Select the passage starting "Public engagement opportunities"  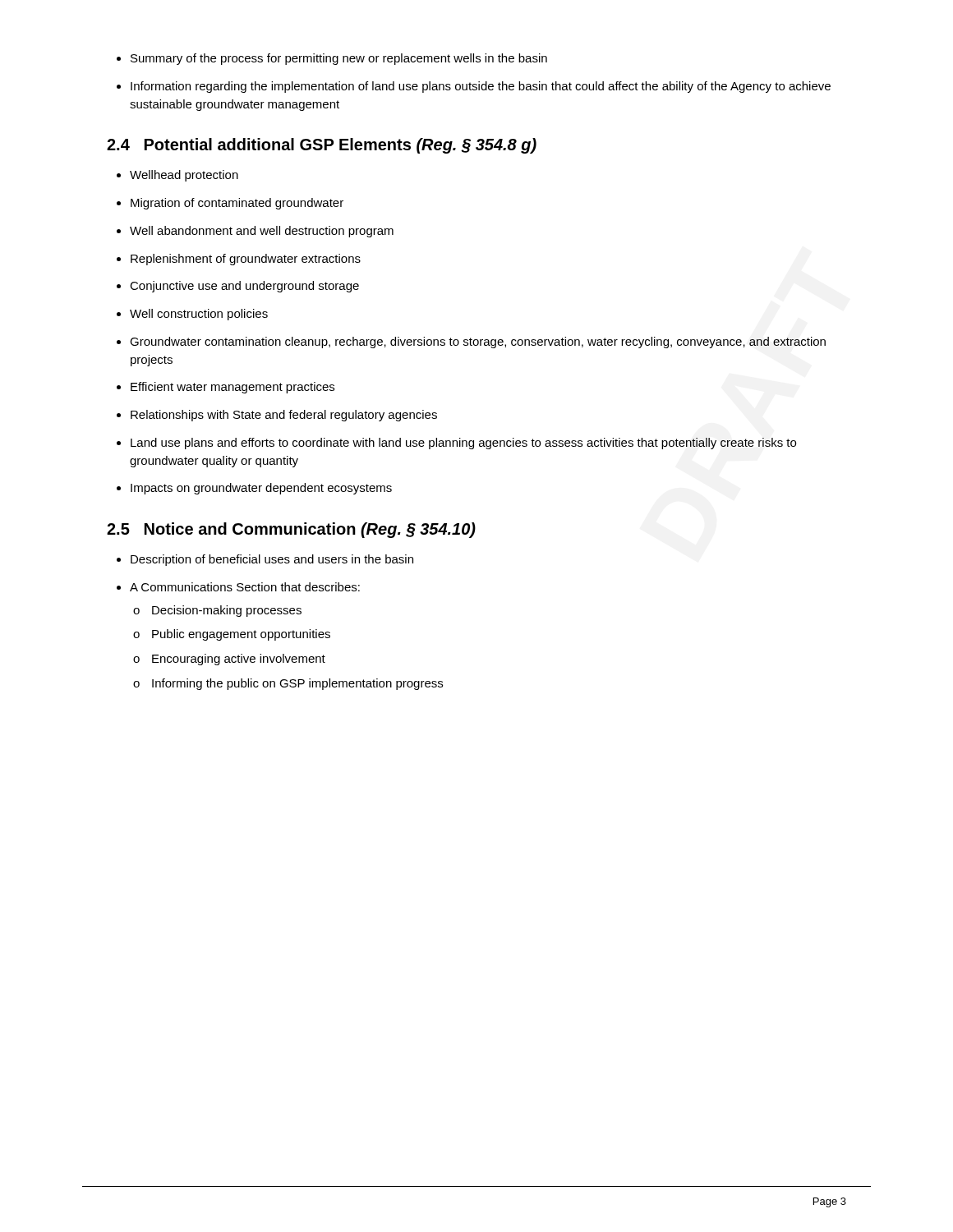(241, 634)
